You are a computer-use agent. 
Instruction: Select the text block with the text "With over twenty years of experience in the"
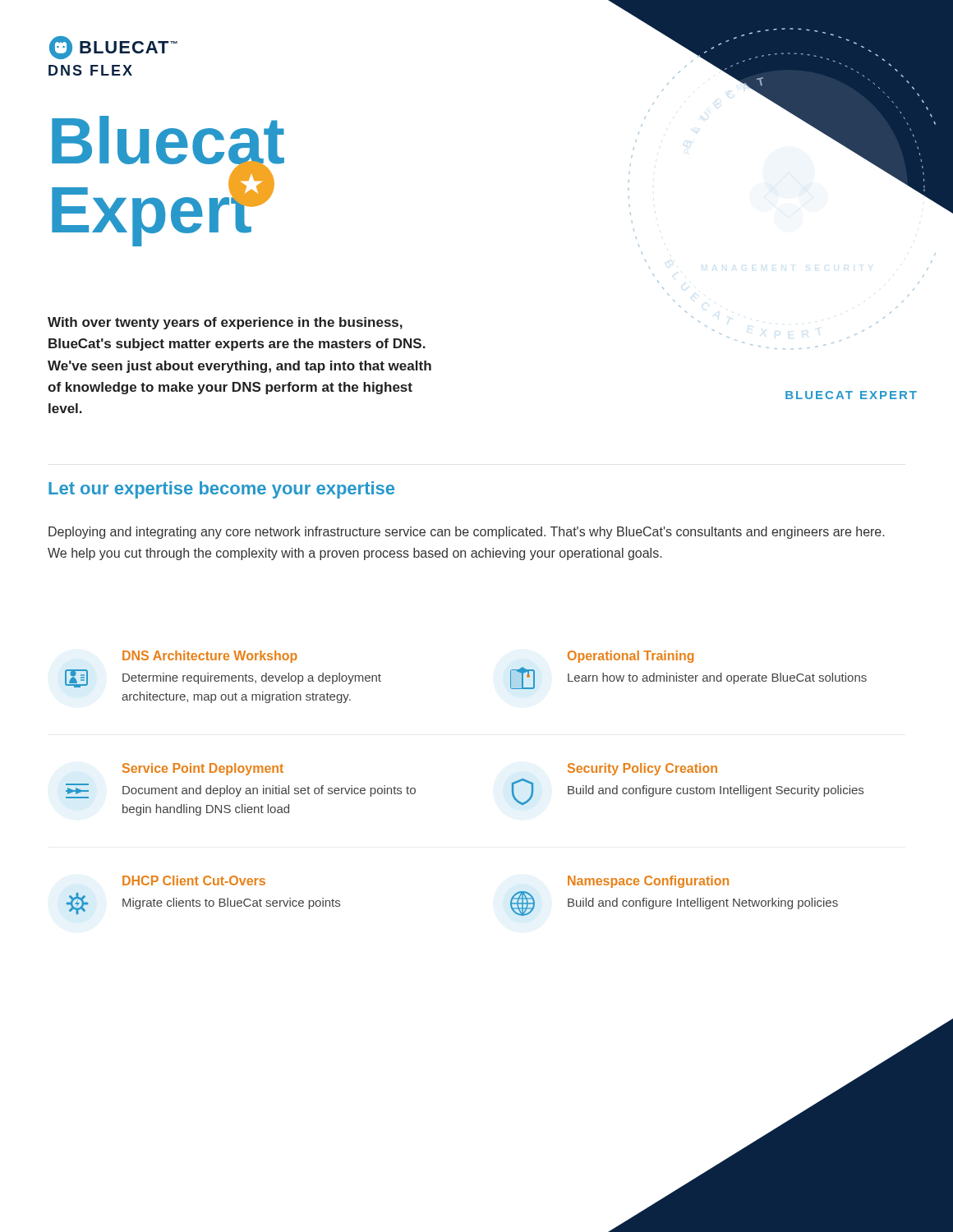tap(245, 366)
